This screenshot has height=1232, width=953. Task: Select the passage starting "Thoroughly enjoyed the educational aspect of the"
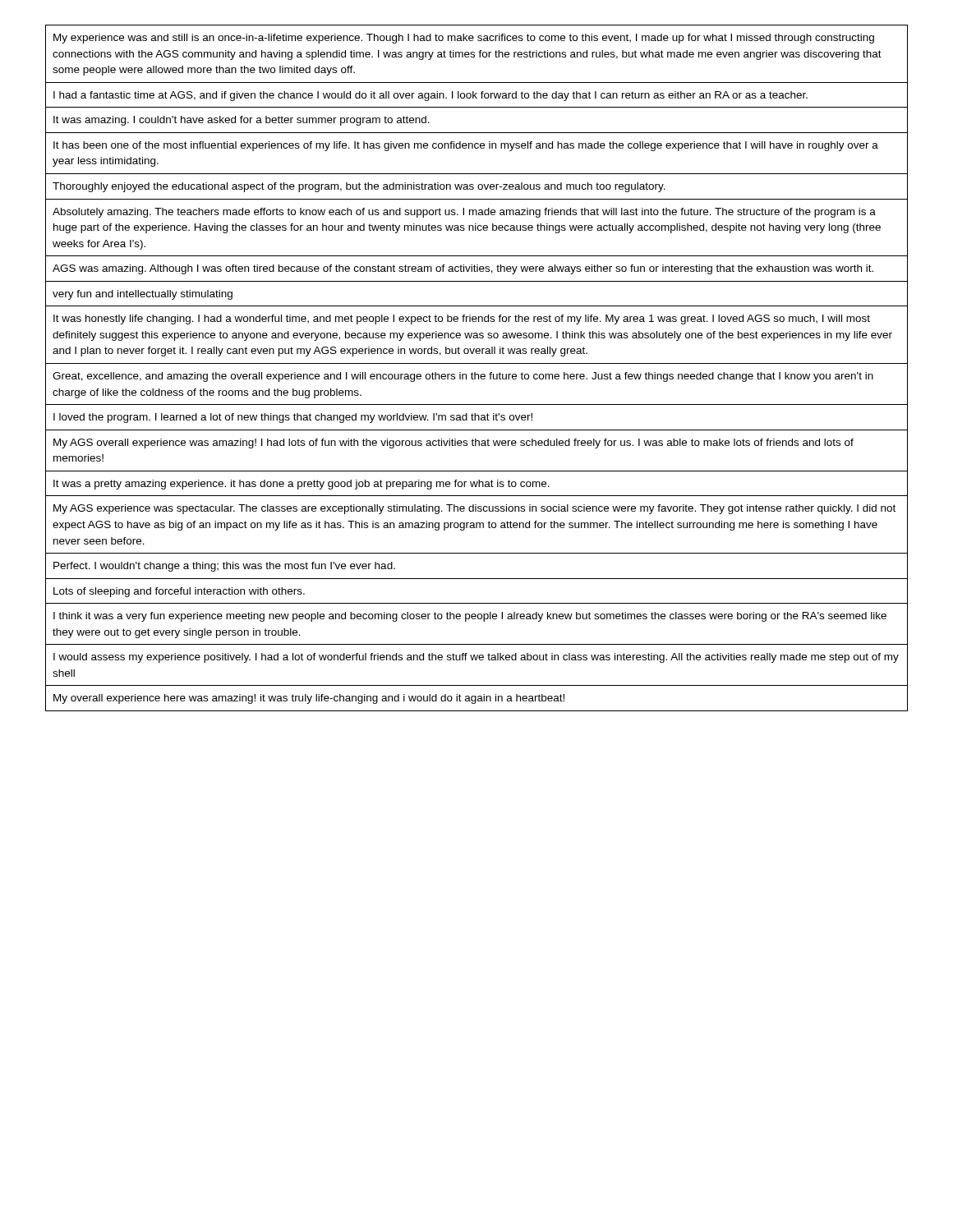359,186
